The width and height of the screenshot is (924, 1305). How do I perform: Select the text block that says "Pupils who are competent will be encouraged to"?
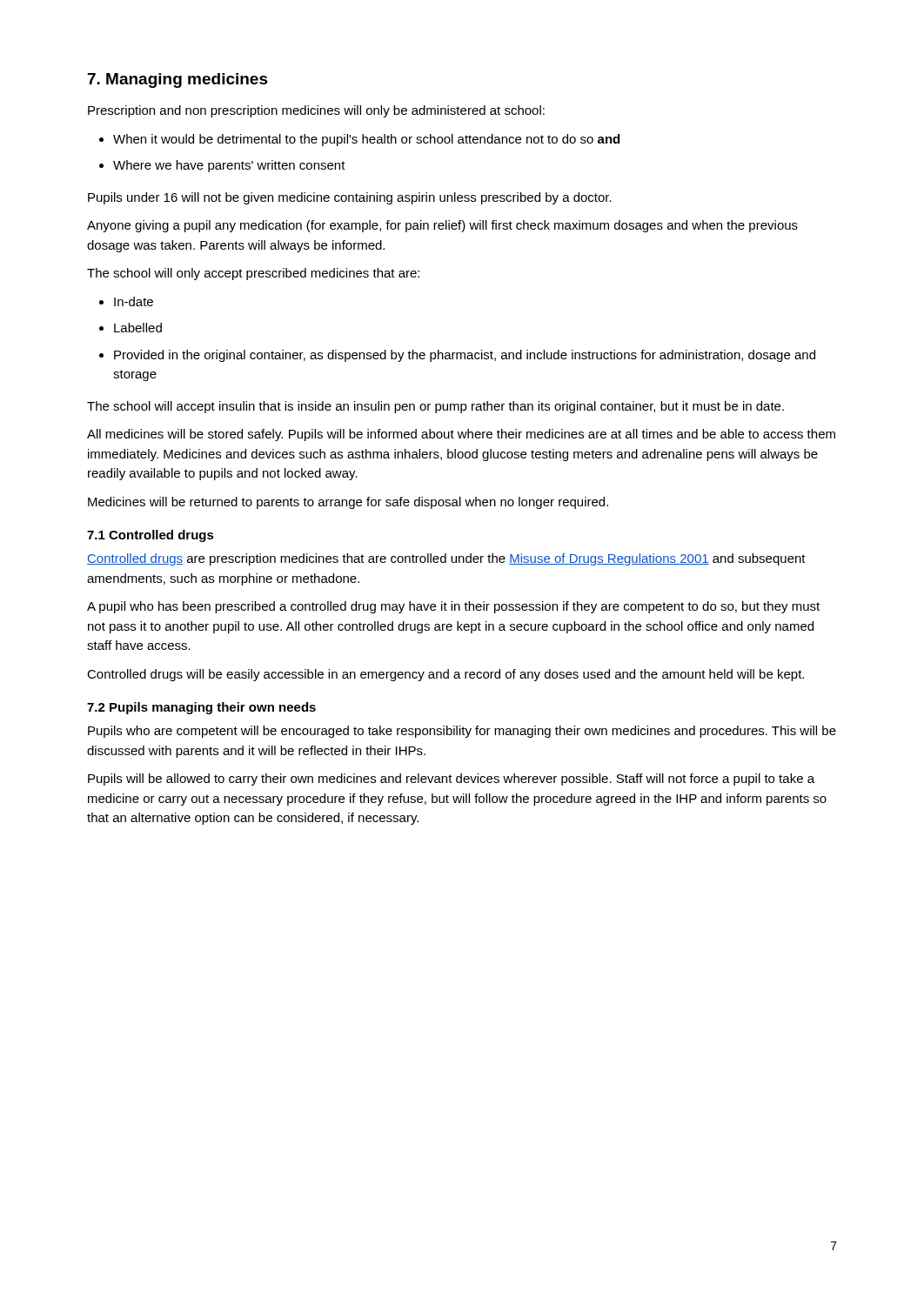pyautogui.click(x=462, y=741)
